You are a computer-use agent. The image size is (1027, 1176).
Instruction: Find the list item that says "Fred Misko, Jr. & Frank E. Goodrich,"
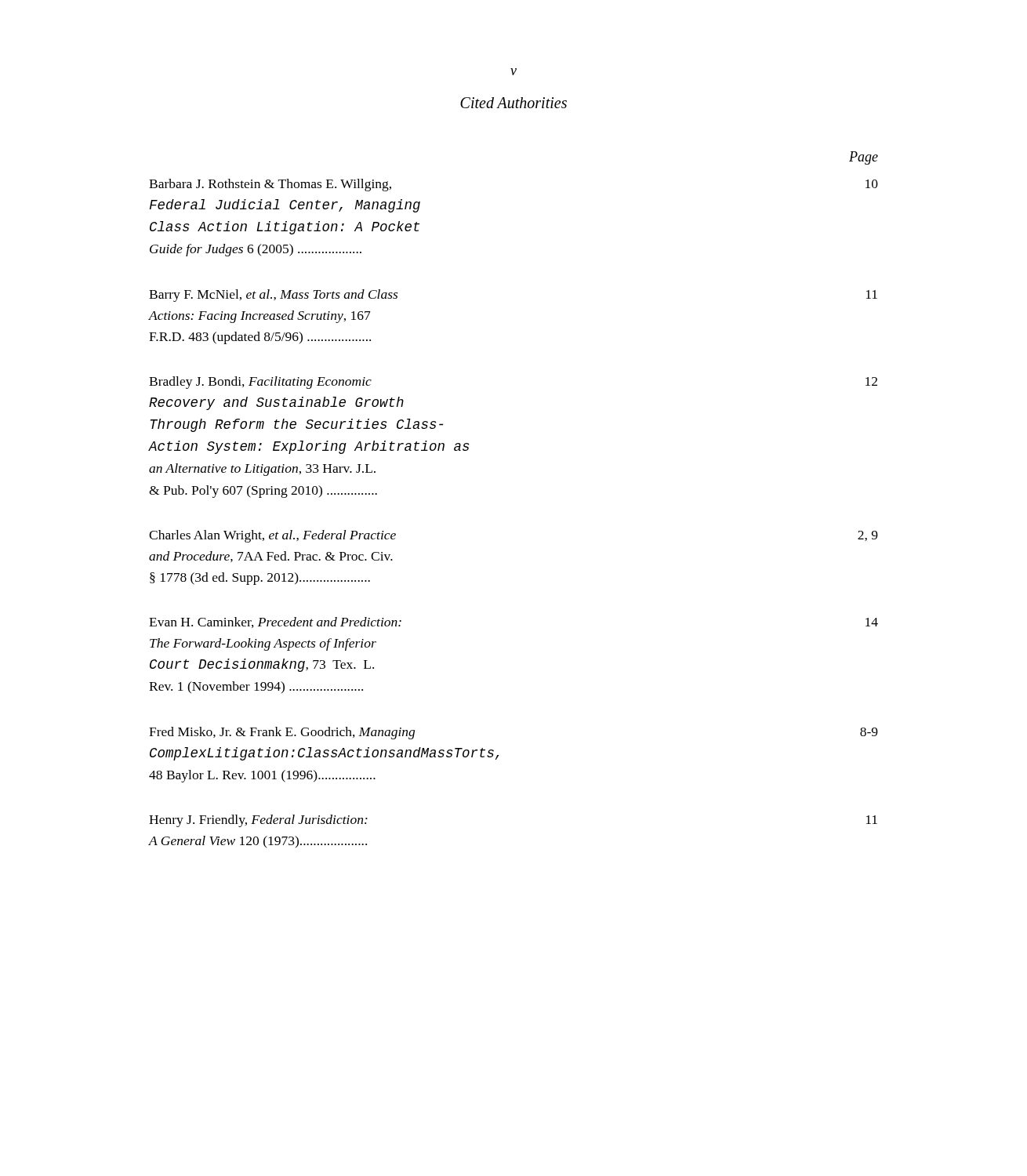[x=278, y=733]
